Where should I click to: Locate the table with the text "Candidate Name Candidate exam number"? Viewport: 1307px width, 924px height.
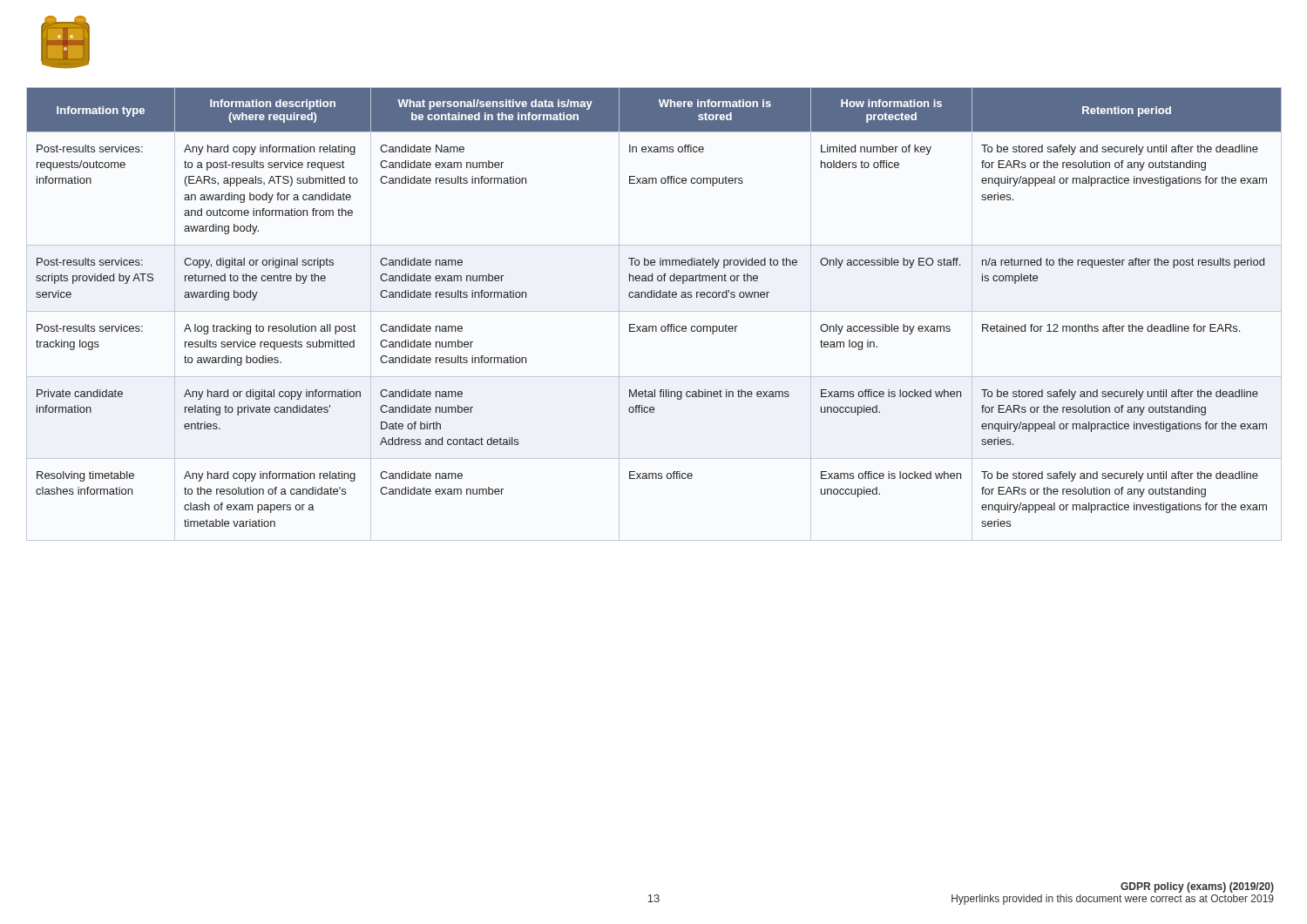pyautogui.click(x=654, y=314)
